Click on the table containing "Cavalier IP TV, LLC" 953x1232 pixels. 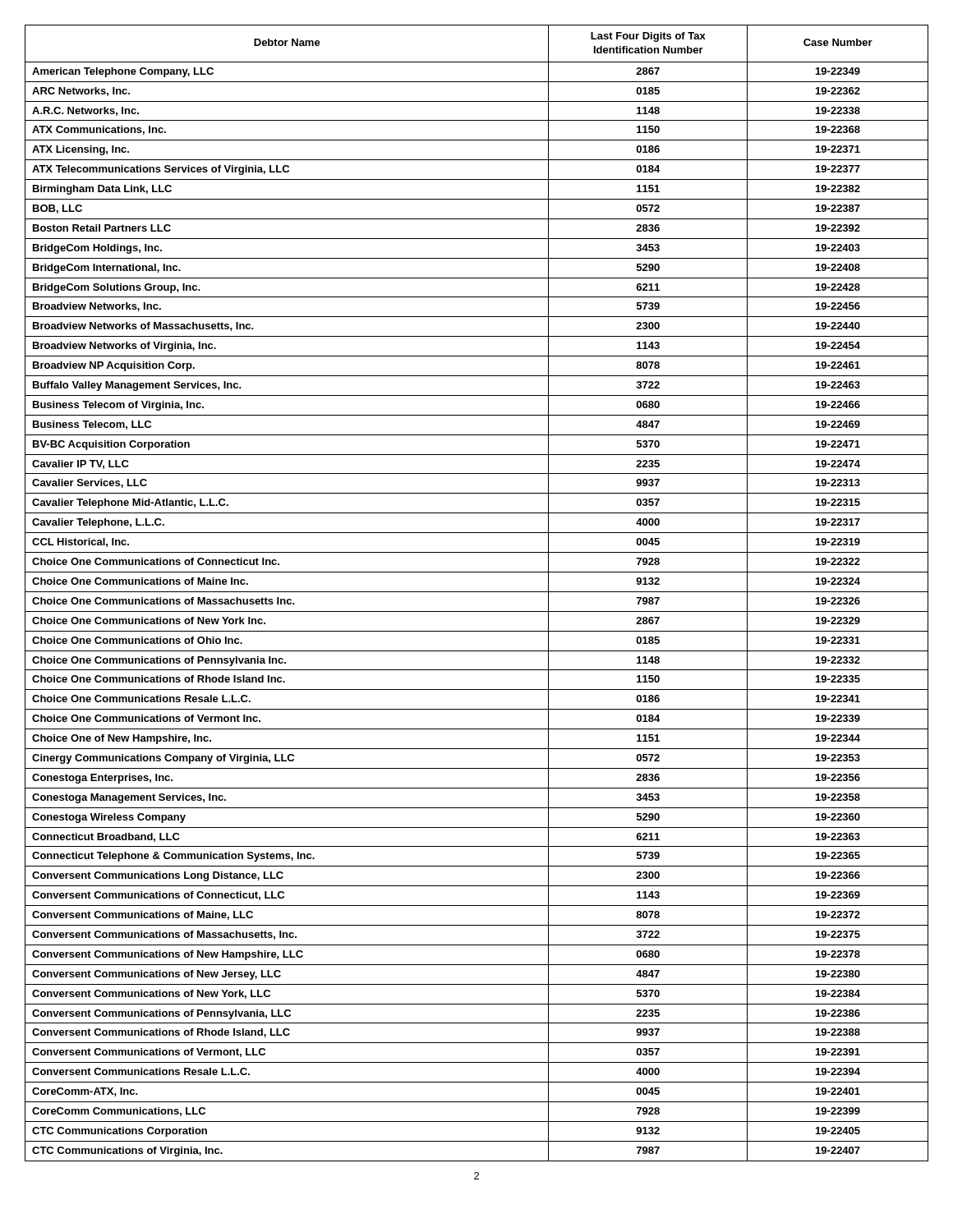[476, 593]
